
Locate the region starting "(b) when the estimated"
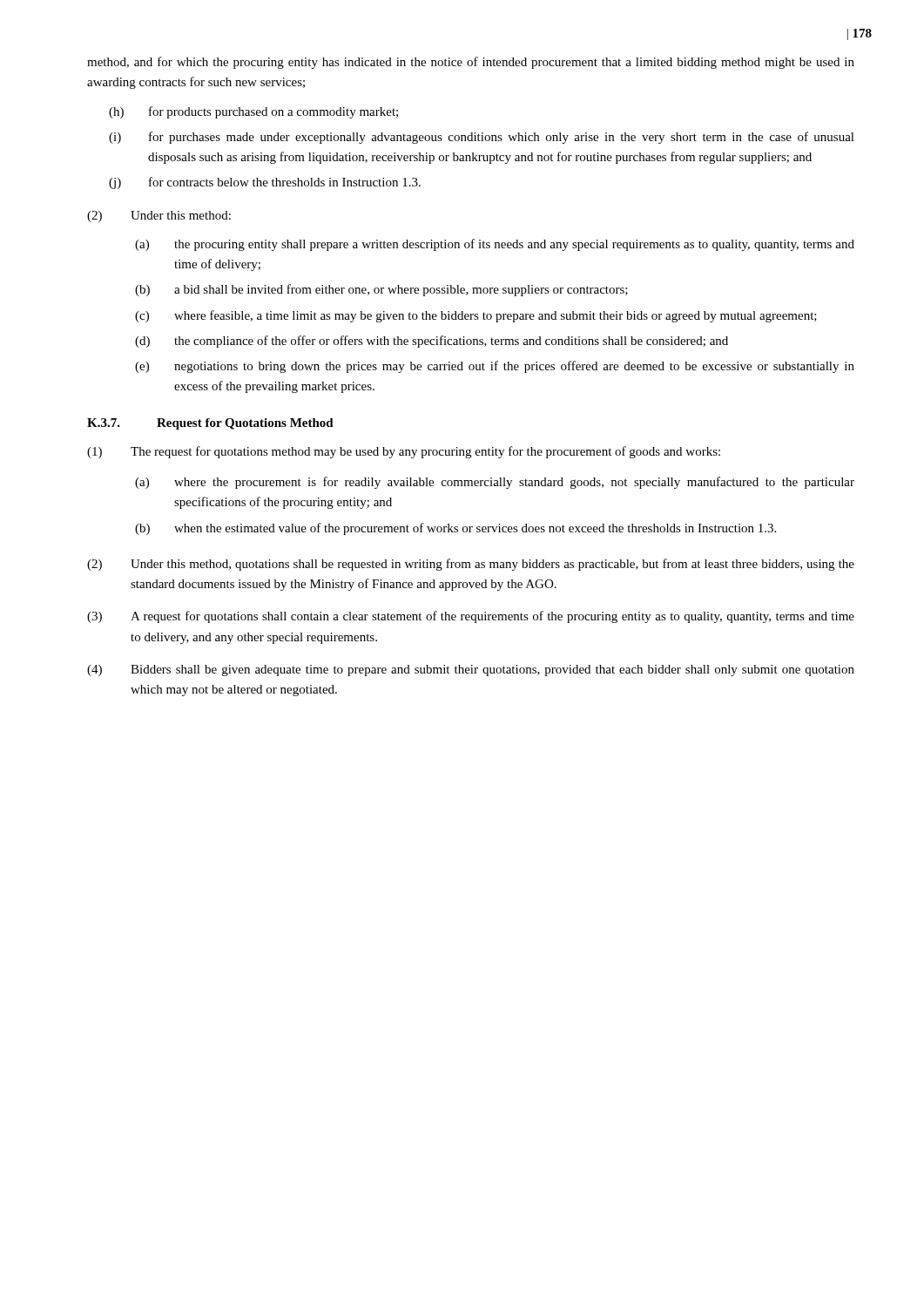pos(492,528)
